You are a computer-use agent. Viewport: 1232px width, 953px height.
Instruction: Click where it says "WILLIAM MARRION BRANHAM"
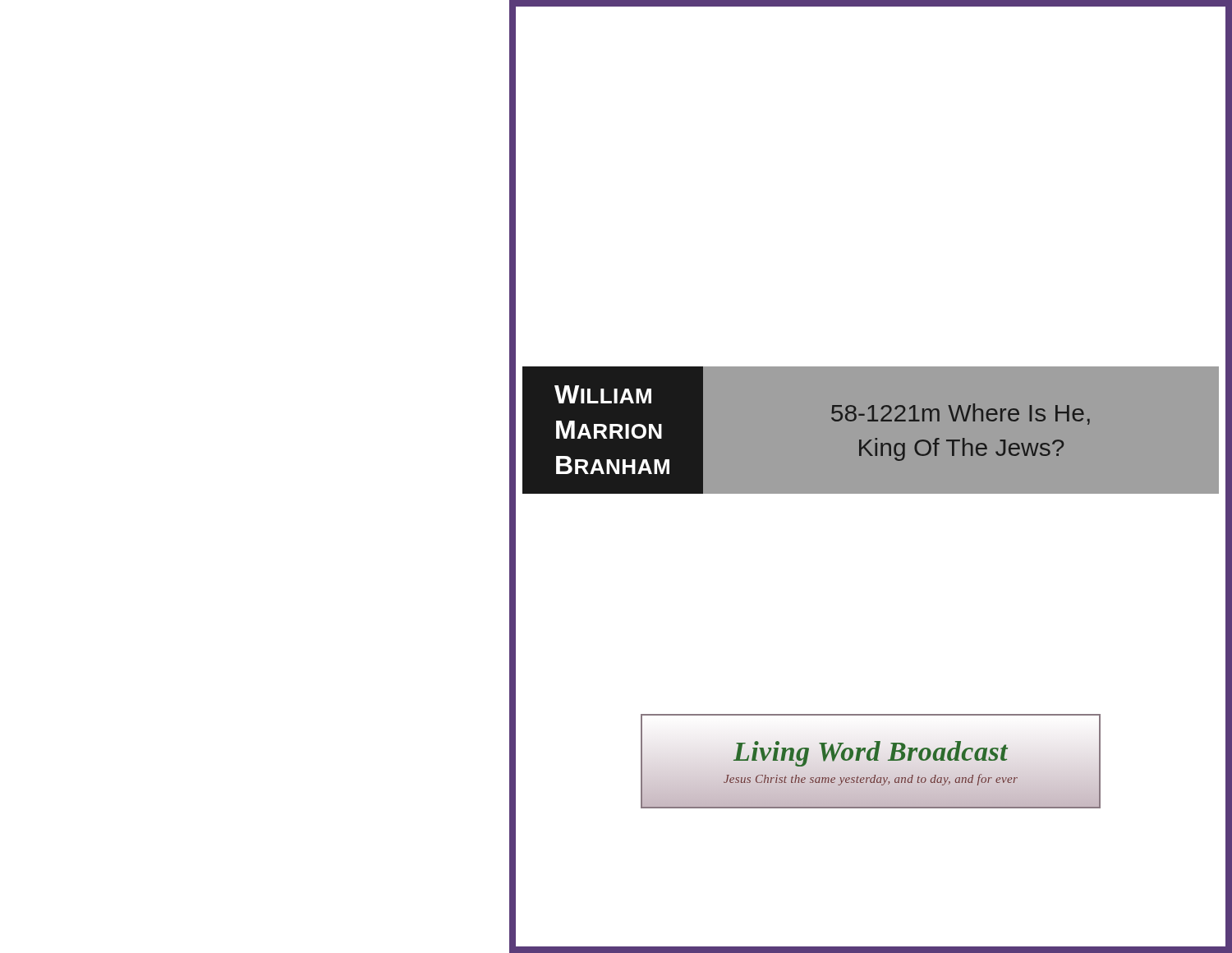pos(613,430)
